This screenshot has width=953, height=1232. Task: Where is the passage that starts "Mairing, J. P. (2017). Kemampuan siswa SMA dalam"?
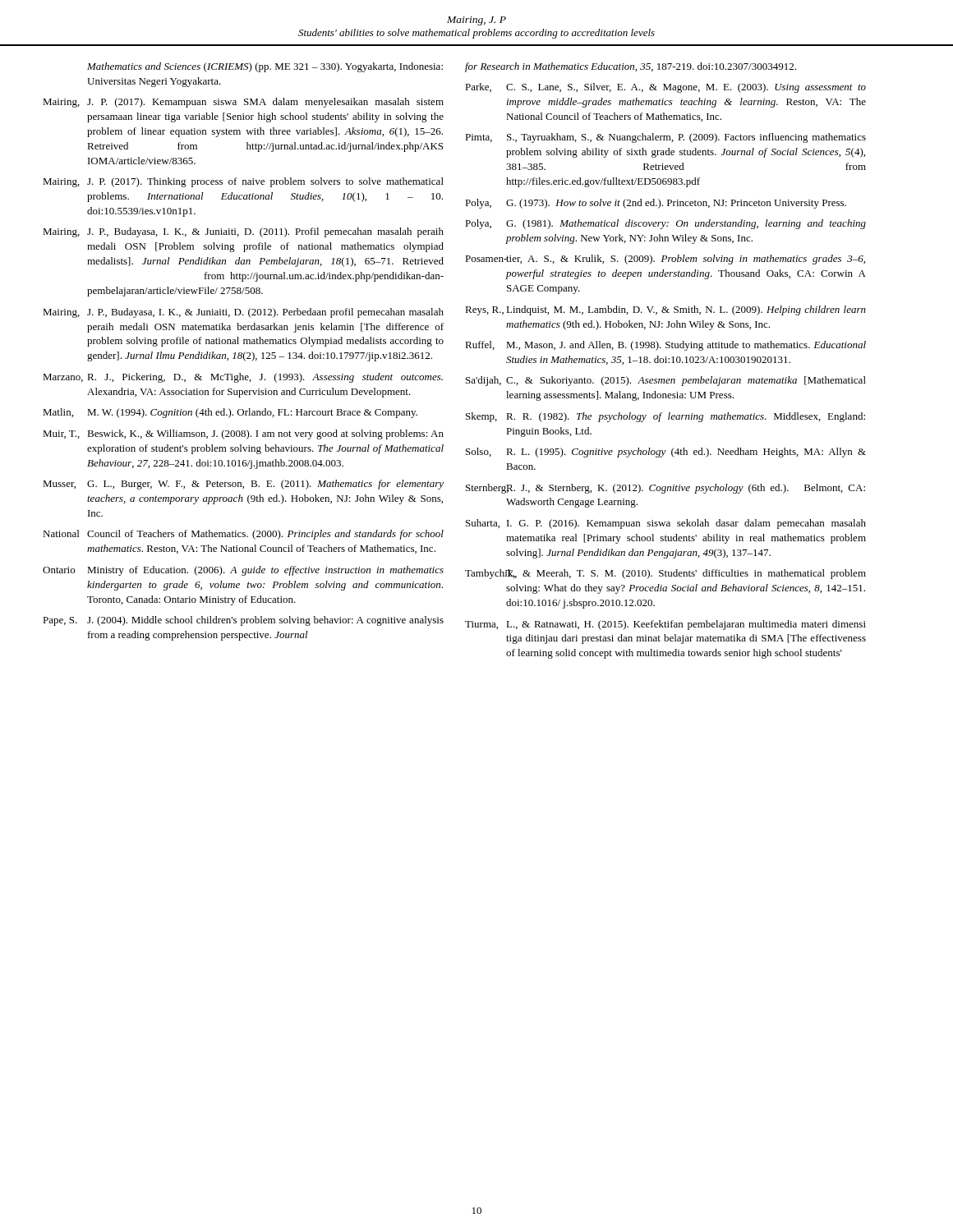pos(243,131)
